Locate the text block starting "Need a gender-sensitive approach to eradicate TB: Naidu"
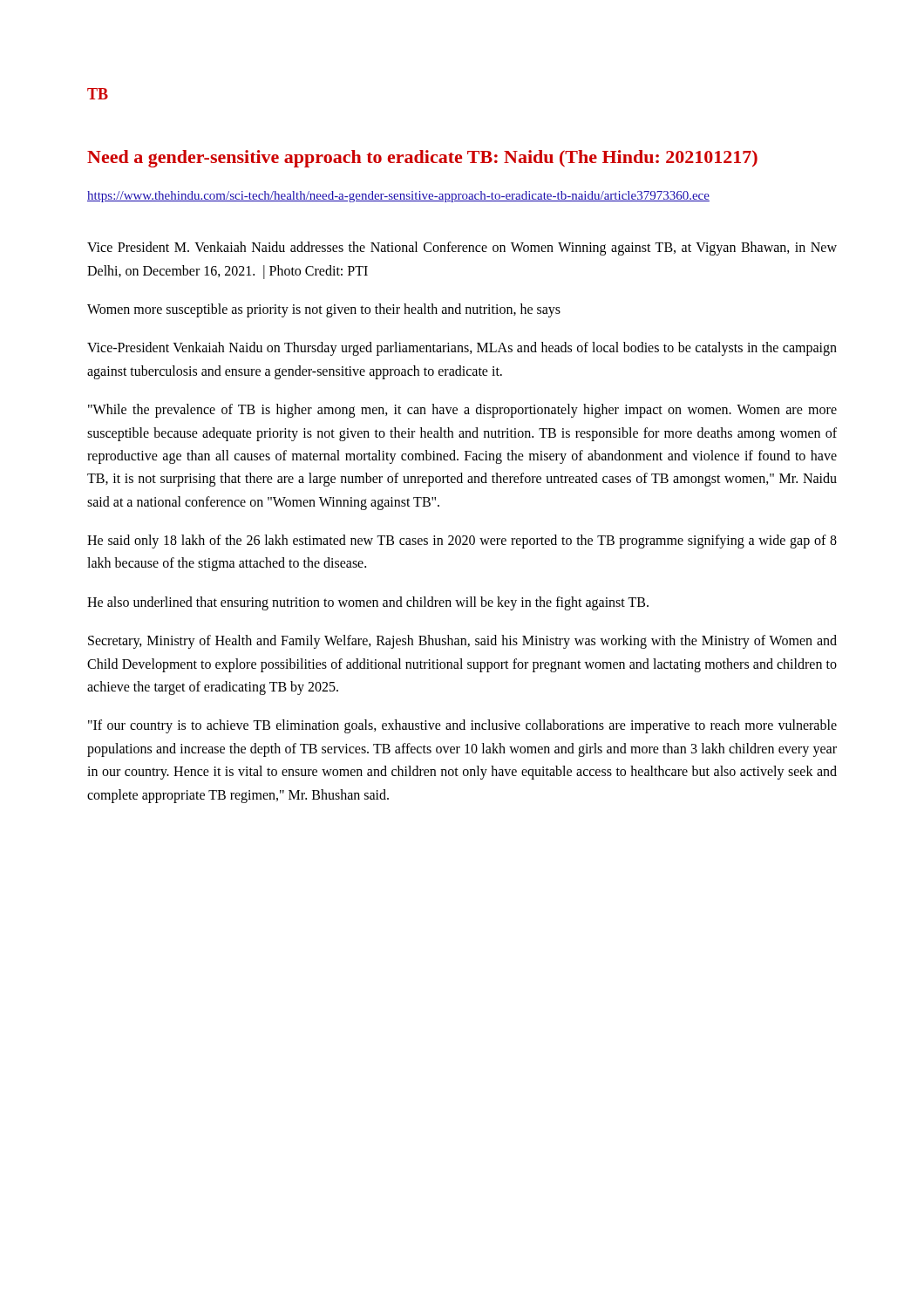This screenshot has height=1308, width=924. pos(462,157)
